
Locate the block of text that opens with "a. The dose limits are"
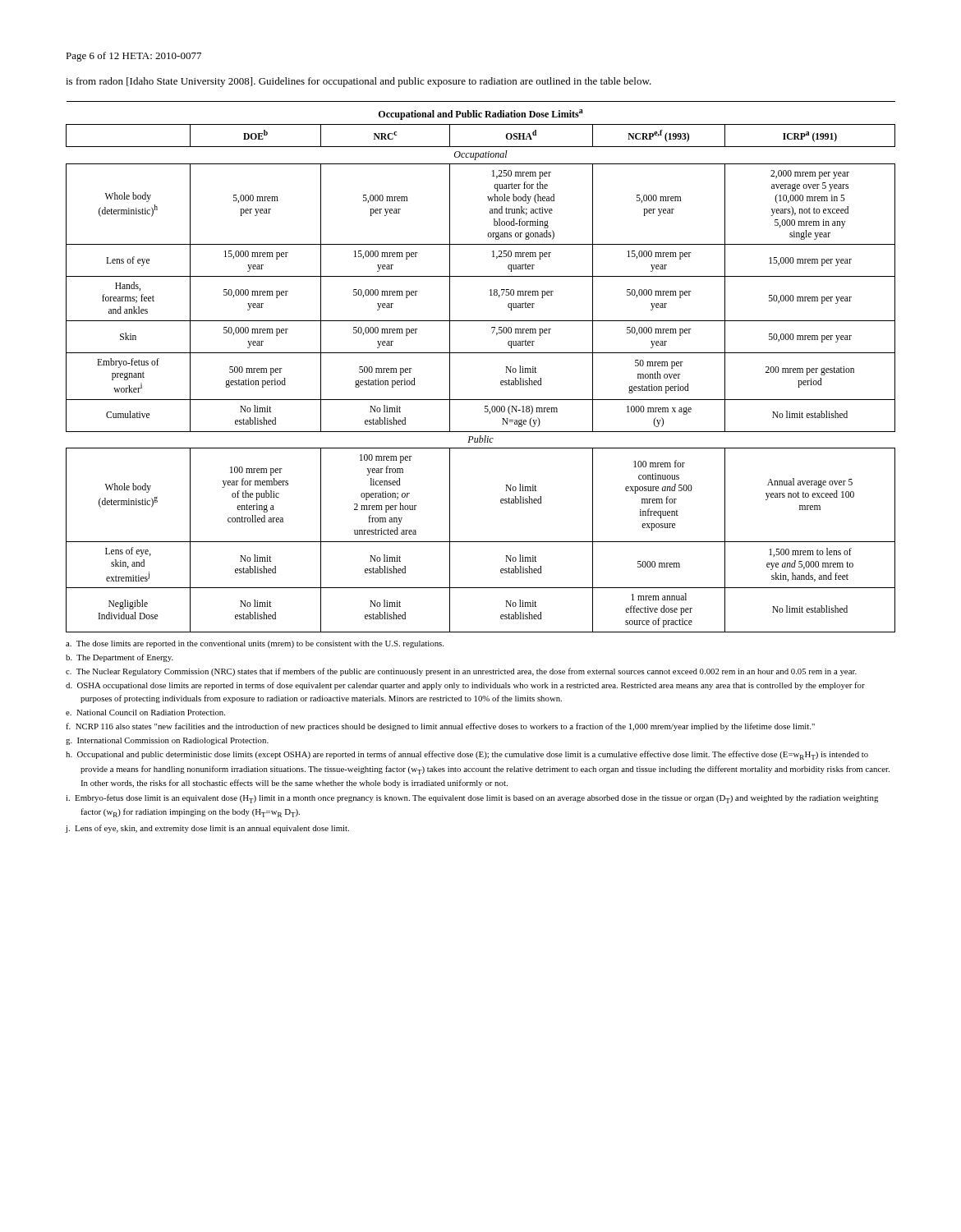click(x=255, y=643)
